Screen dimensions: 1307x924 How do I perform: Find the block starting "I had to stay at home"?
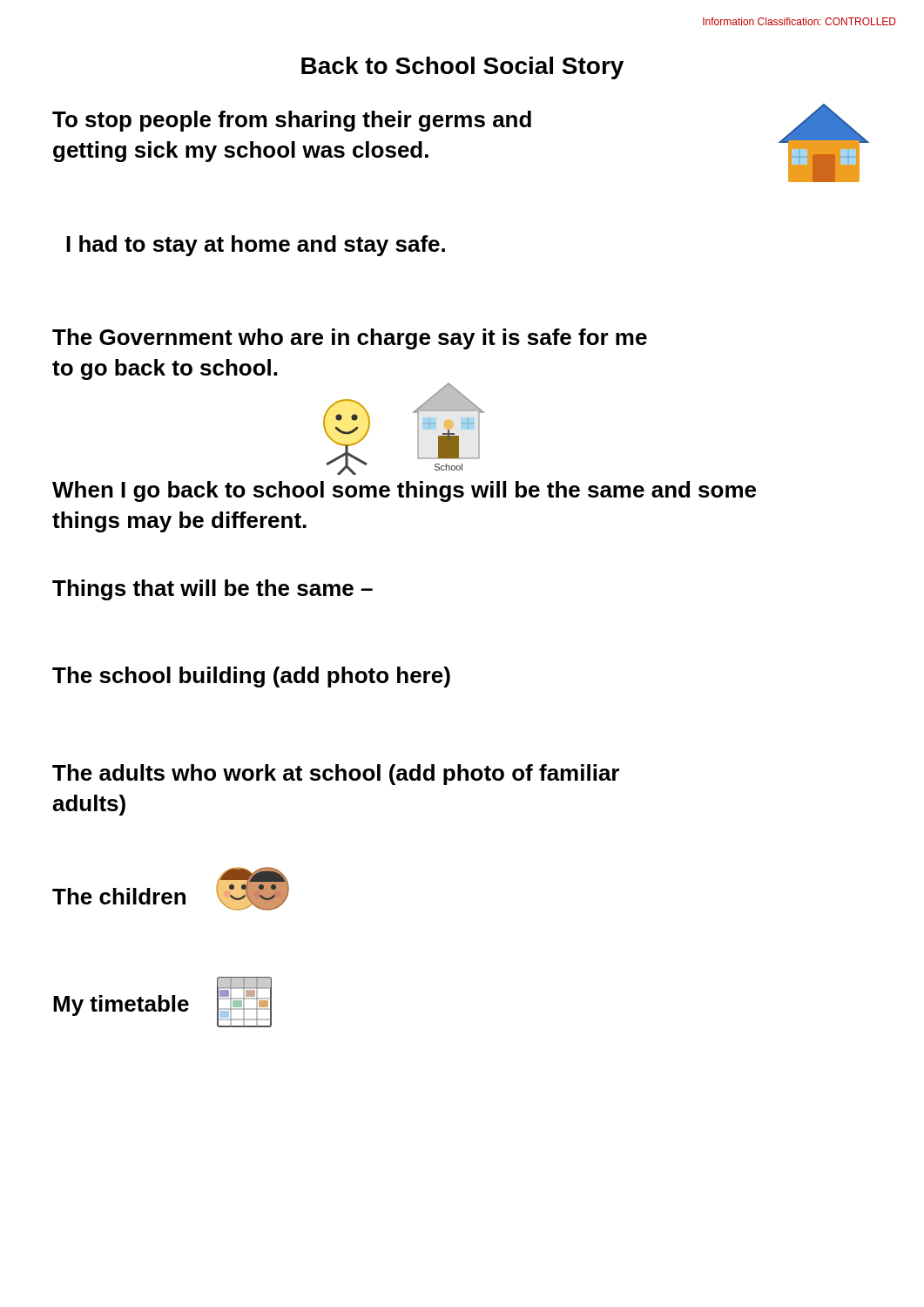pos(256,244)
